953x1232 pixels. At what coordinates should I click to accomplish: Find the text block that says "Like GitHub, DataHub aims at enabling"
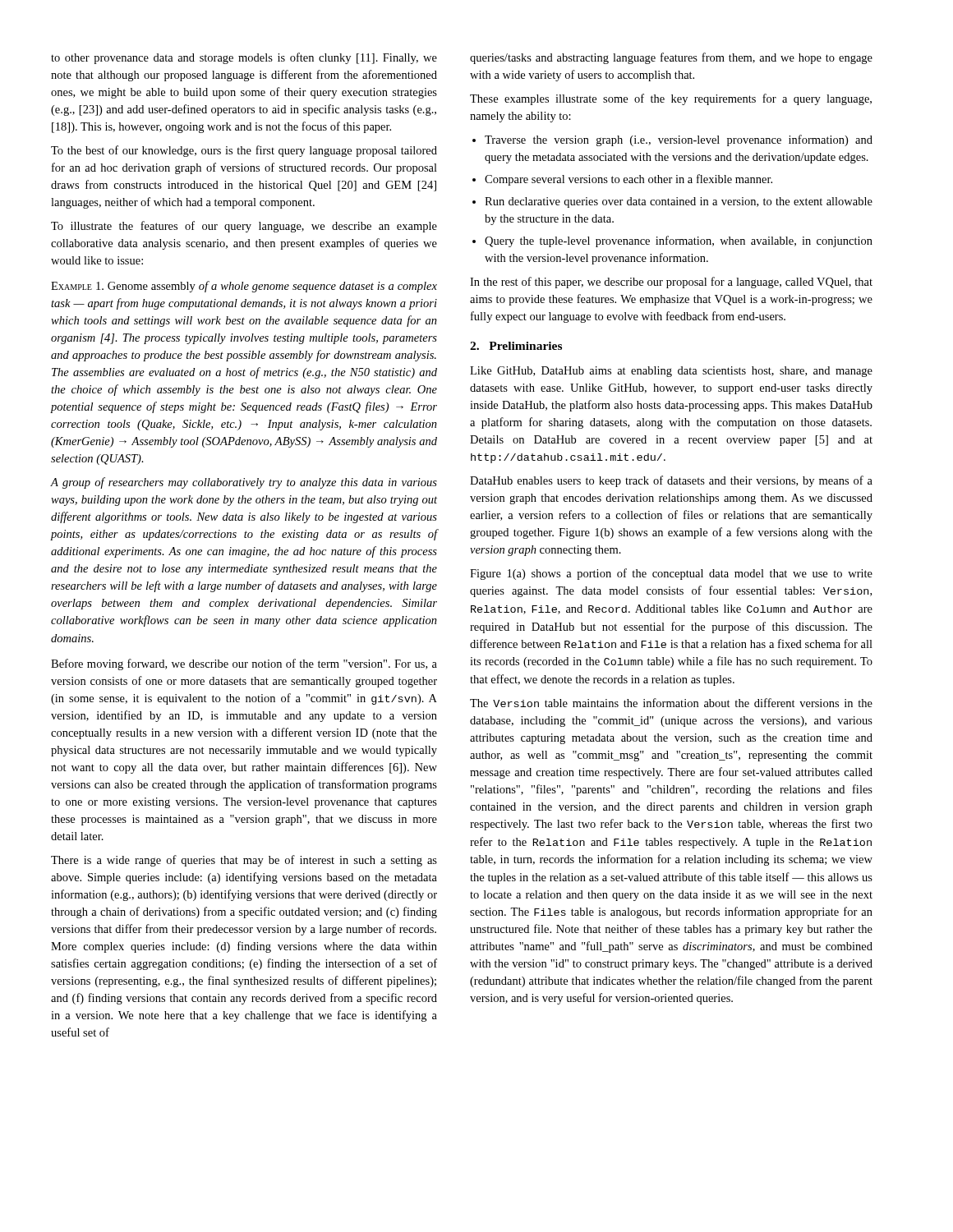(671, 684)
